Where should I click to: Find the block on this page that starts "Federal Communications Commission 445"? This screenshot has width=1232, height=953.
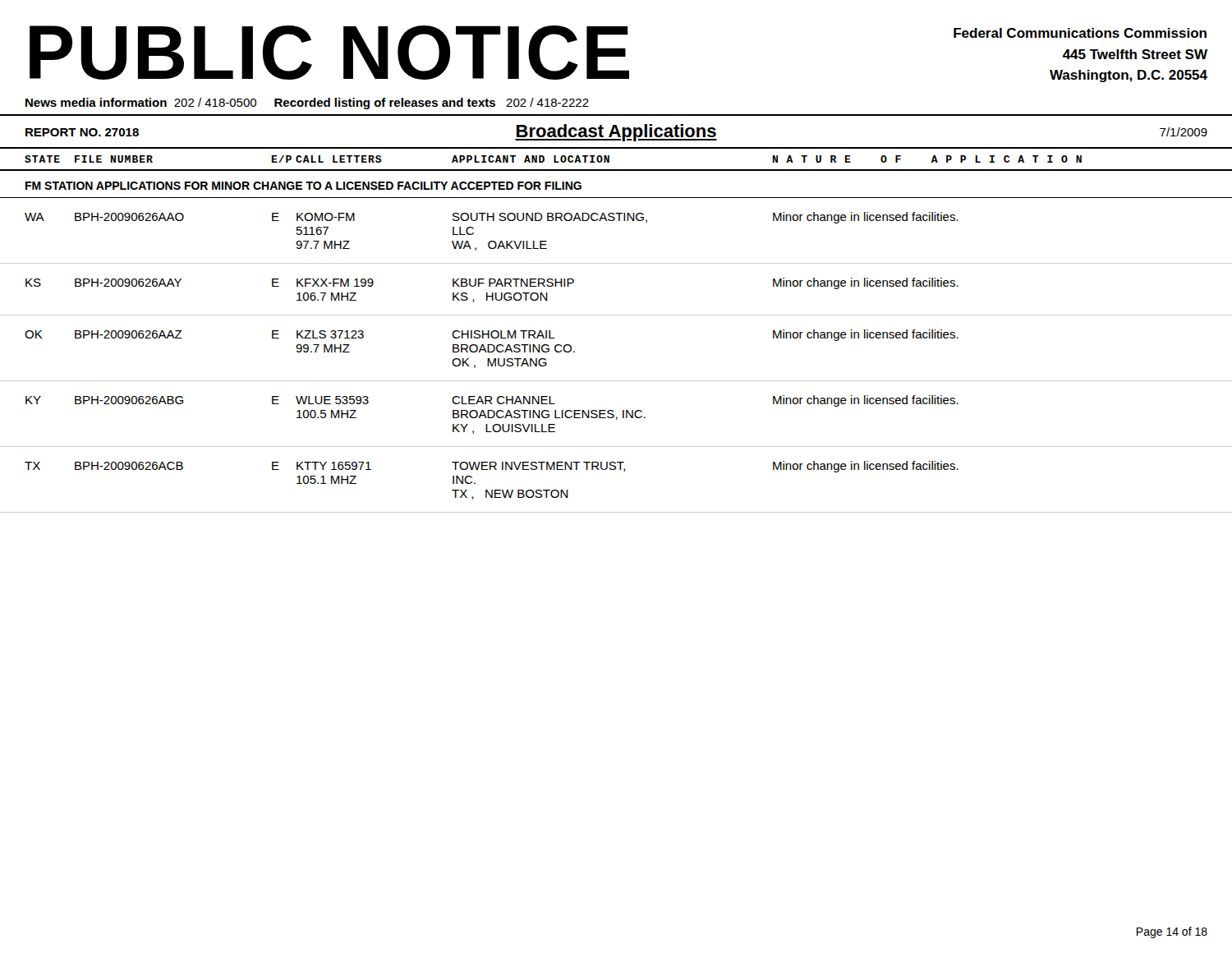click(x=1080, y=54)
